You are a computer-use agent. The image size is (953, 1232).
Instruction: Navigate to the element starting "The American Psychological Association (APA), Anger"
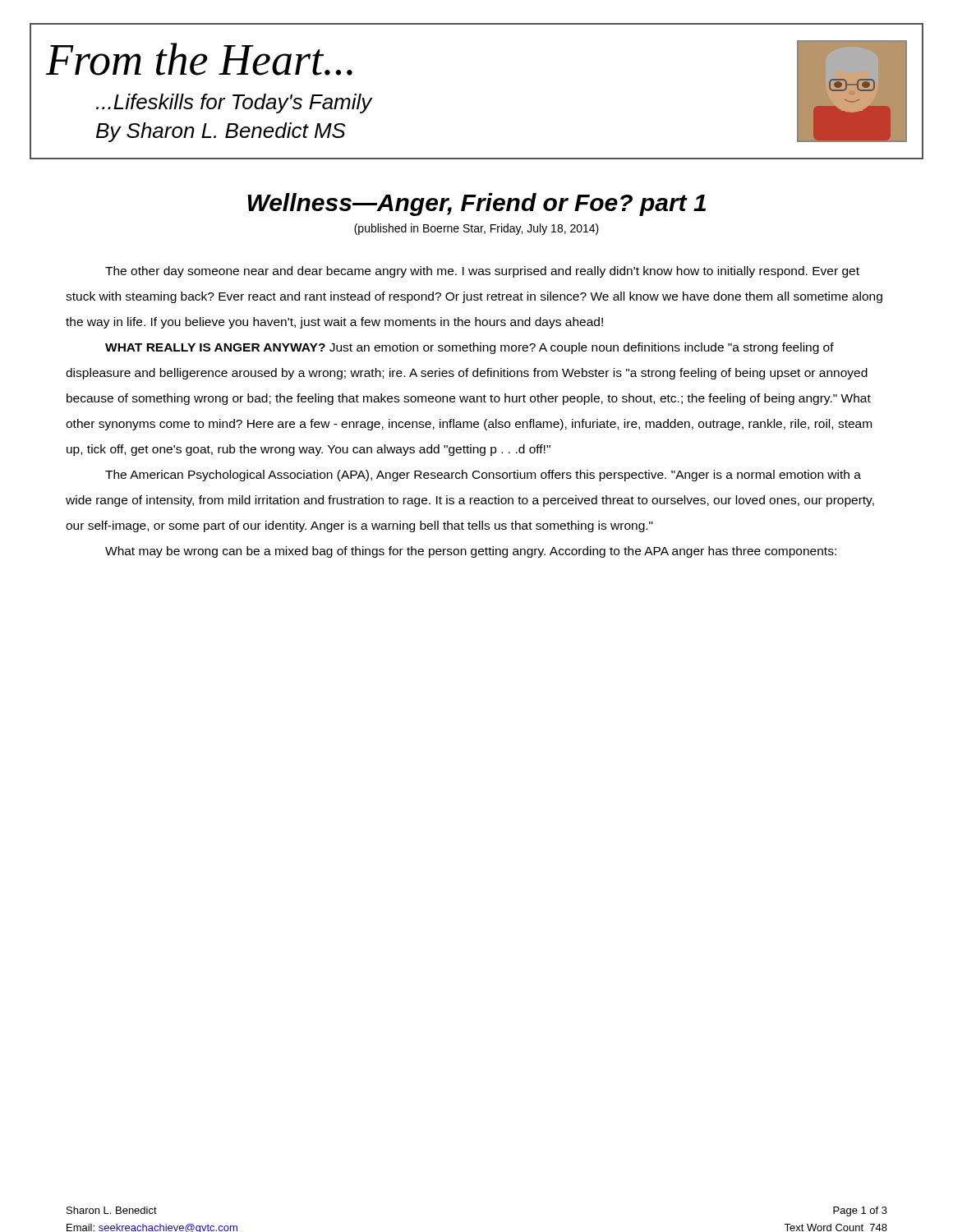coord(476,499)
